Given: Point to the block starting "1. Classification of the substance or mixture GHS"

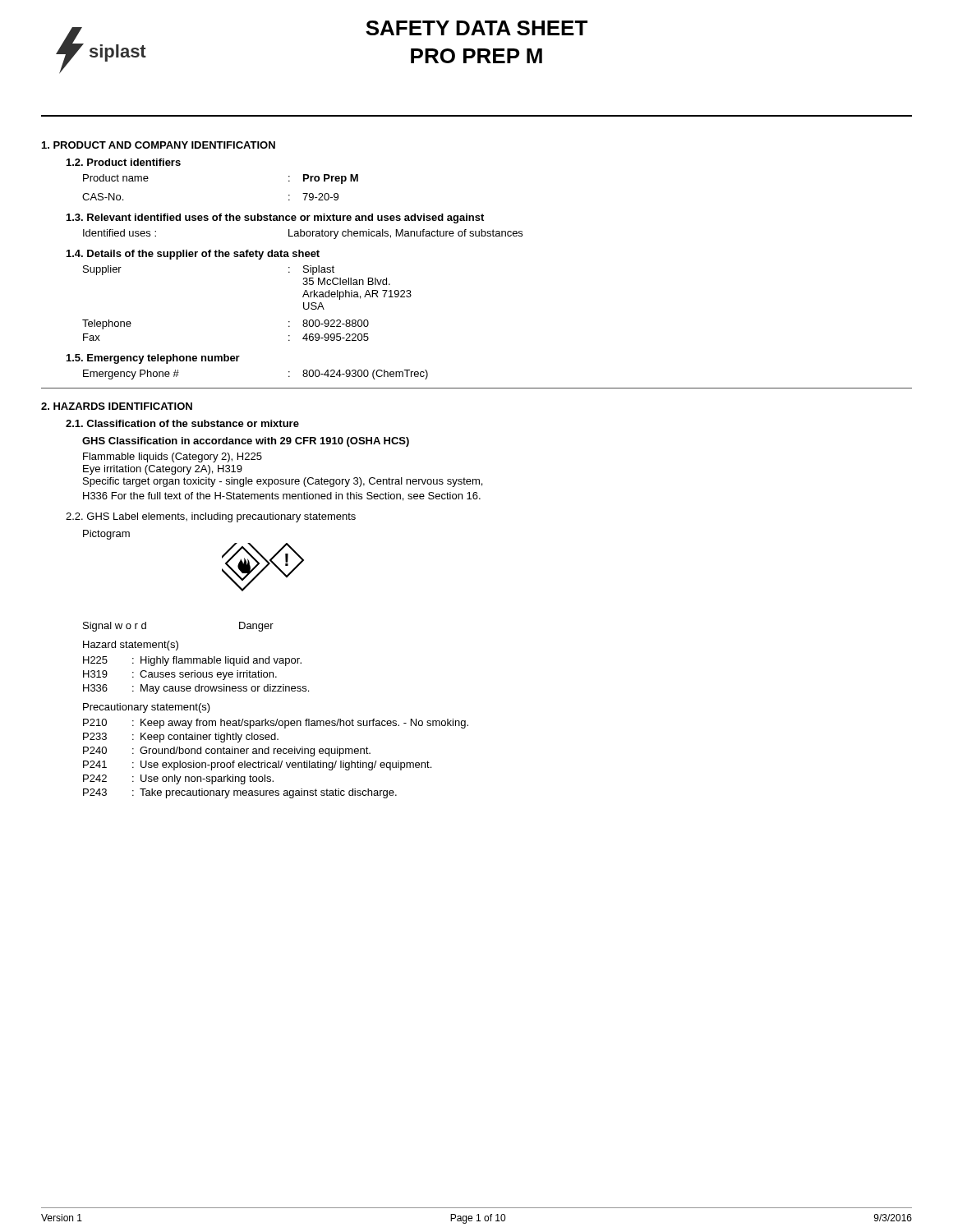Looking at the screenshot, I should pyautogui.click(x=182, y=423).
